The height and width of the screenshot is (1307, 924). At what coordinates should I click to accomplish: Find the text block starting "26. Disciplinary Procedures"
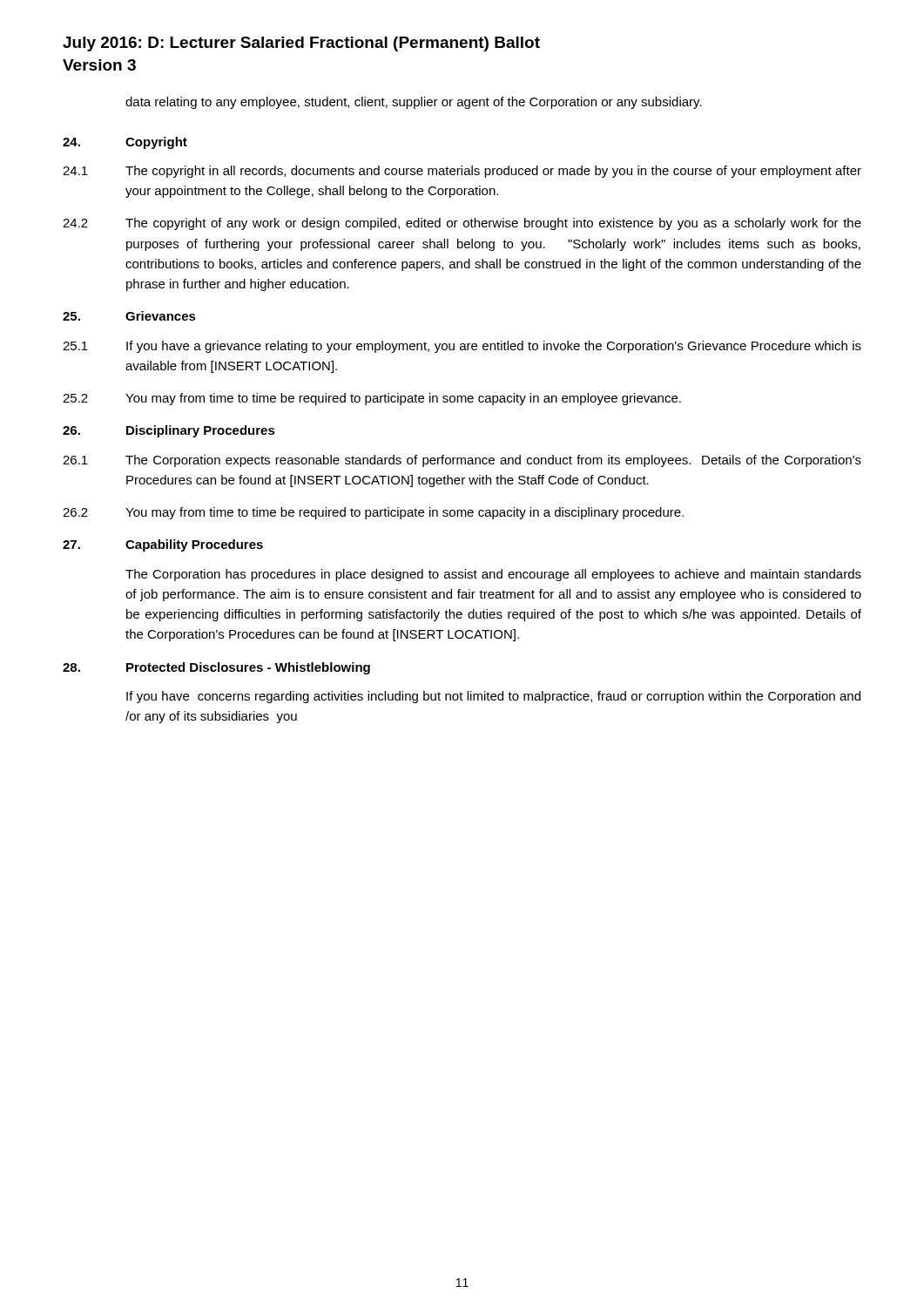pyautogui.click(x=169, y=431)
